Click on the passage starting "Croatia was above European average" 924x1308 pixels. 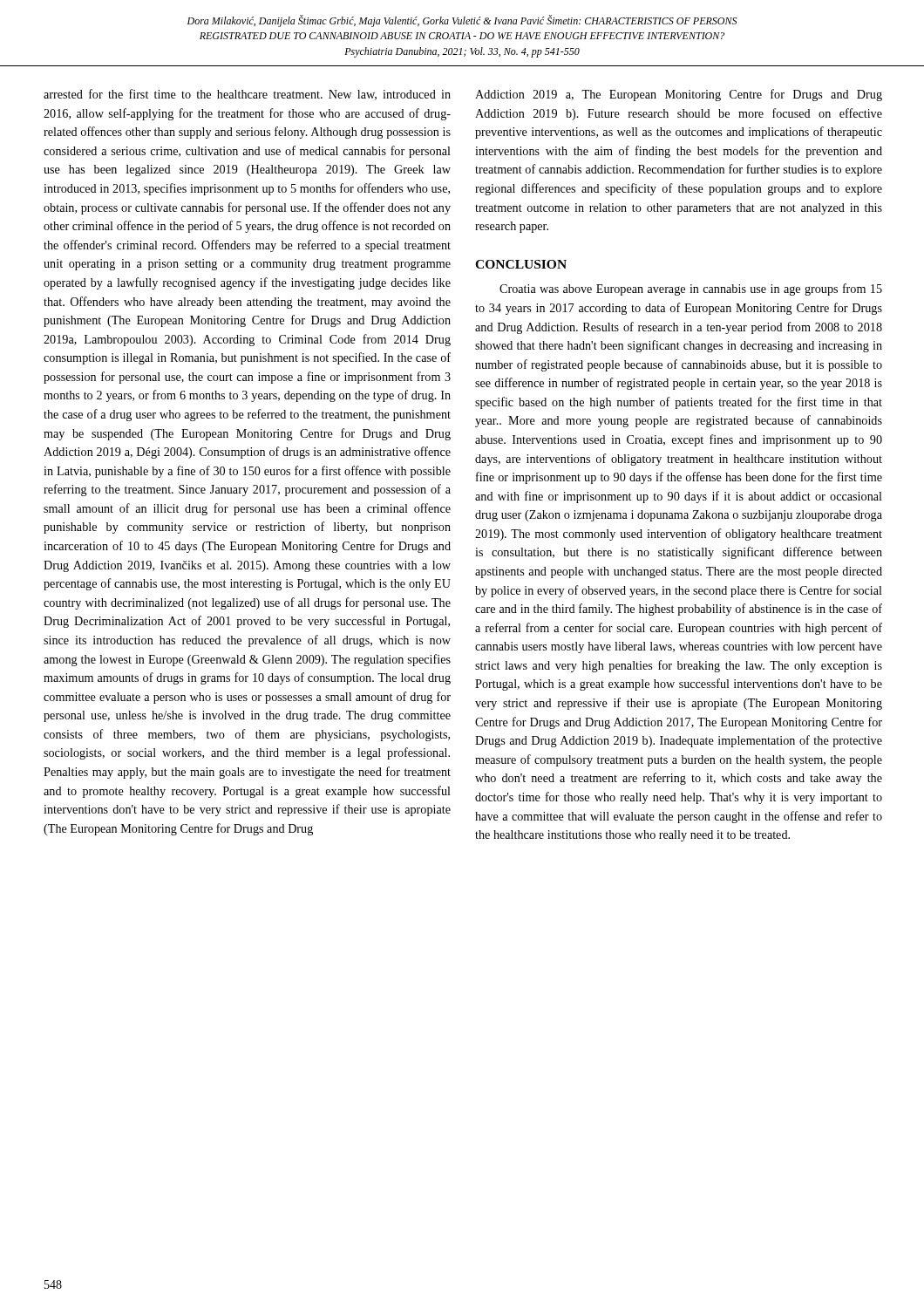click(679, 562)
